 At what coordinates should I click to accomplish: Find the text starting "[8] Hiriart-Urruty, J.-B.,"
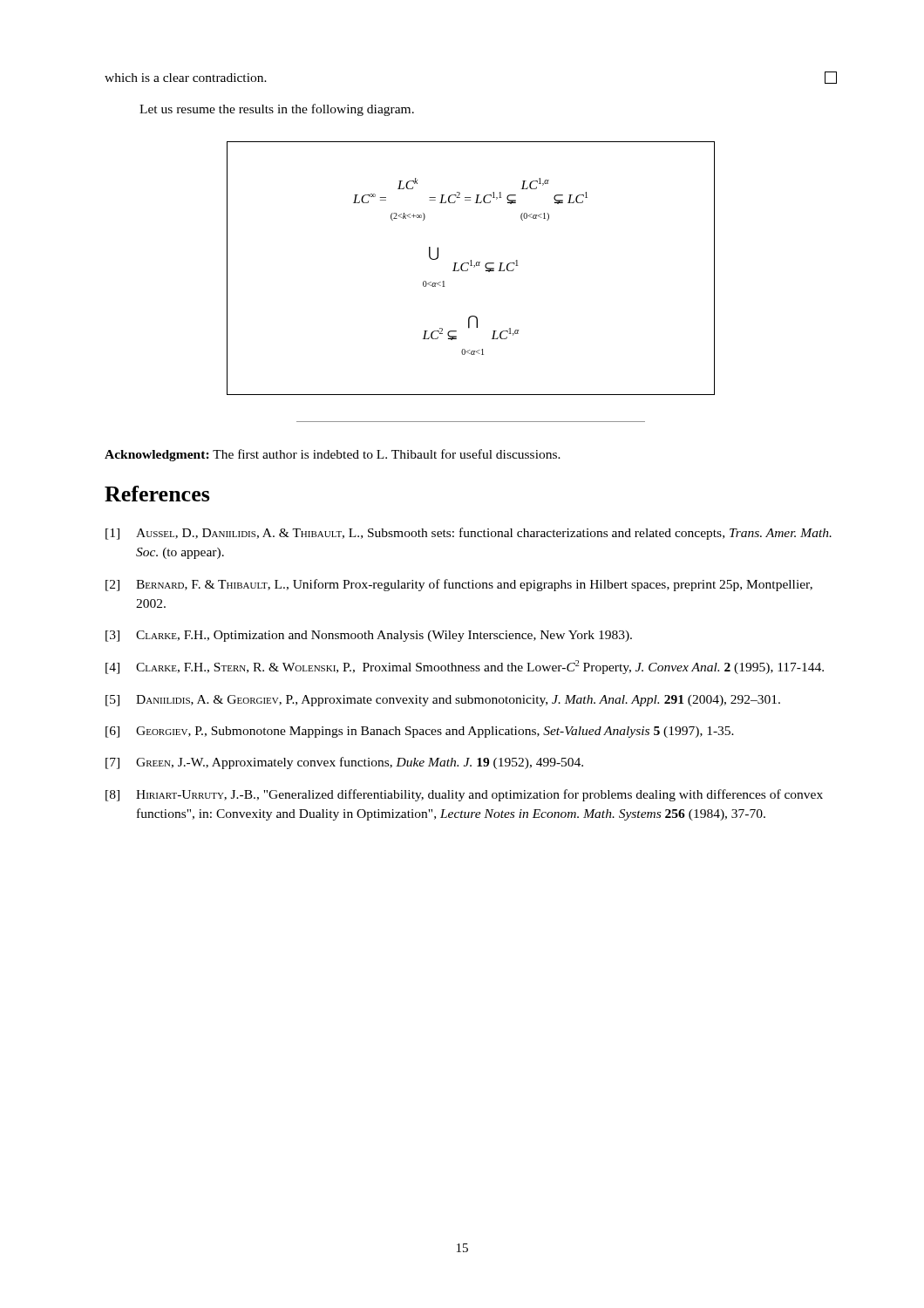[471, 804]
